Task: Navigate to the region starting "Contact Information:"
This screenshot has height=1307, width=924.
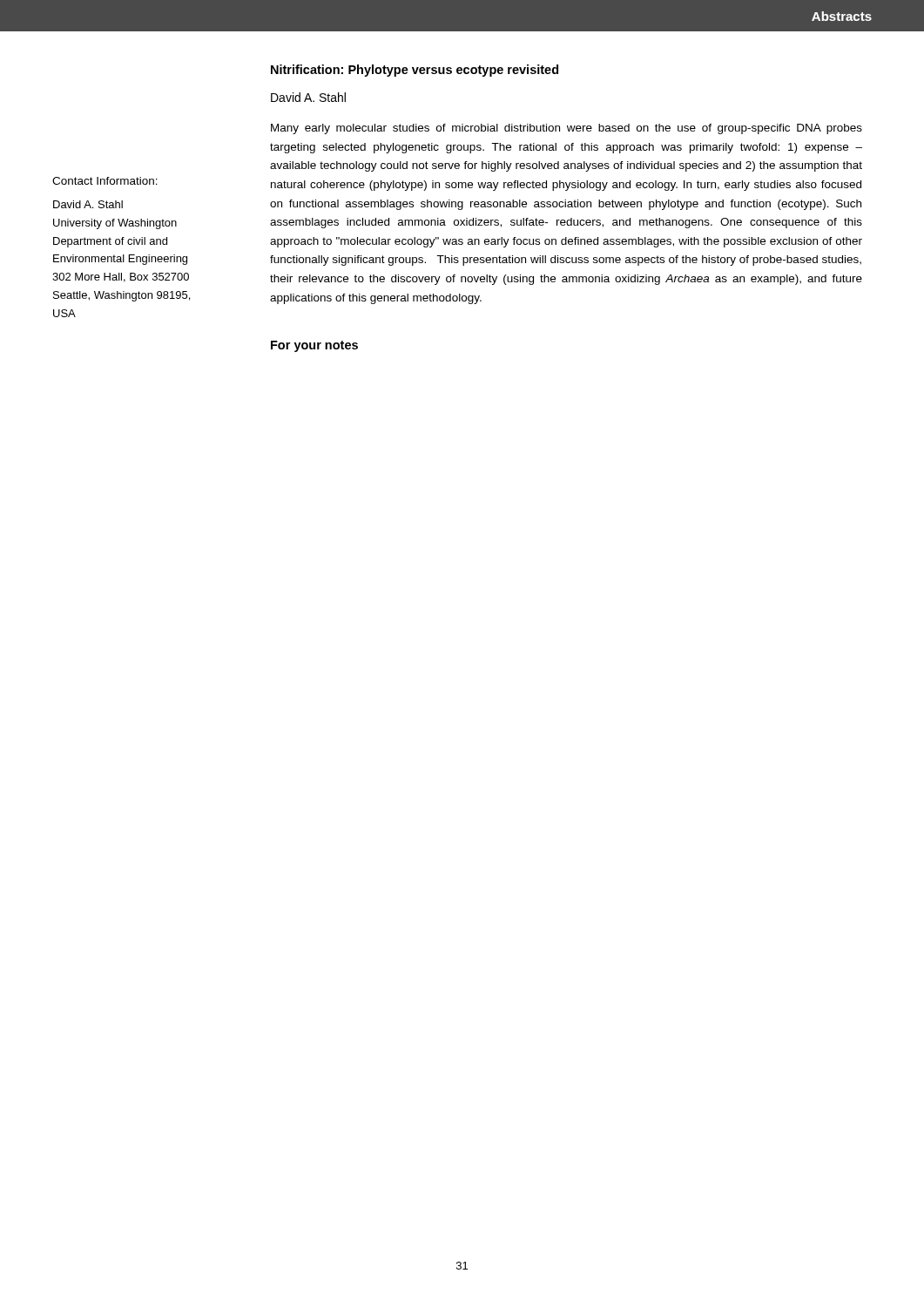Action: pos(105,181)
